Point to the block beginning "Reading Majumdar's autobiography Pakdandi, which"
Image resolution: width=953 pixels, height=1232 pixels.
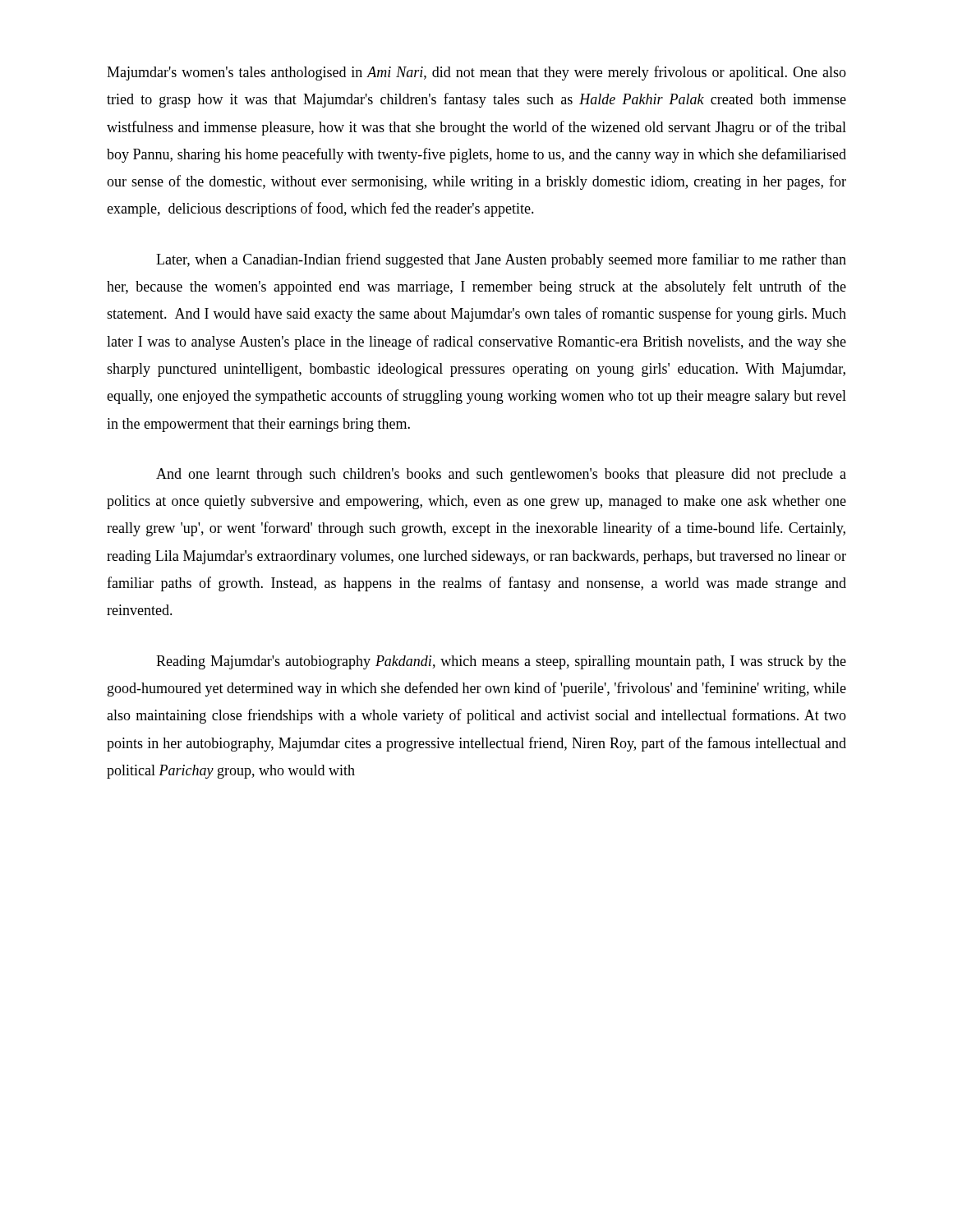[x=476, y=716]
